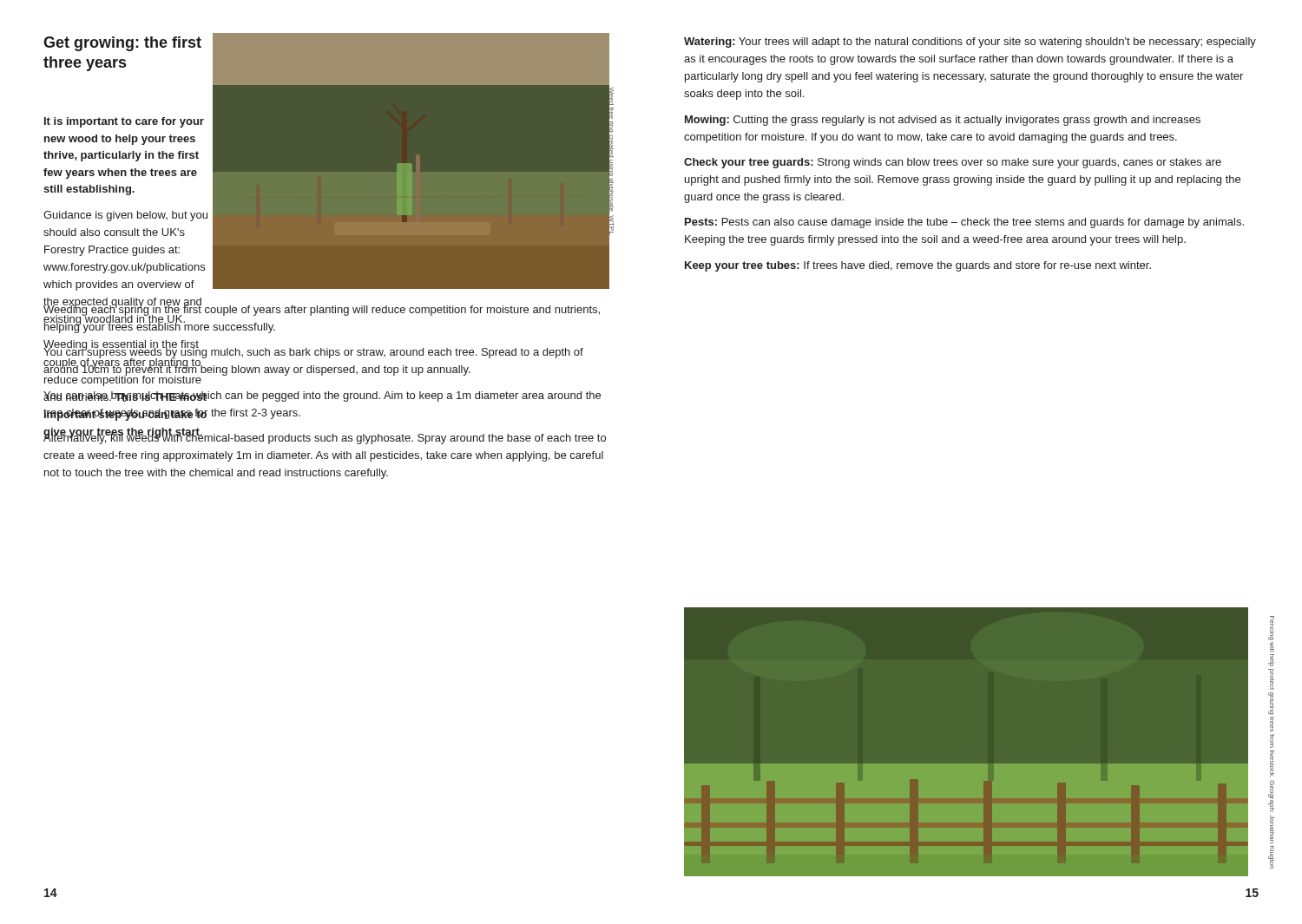
Task: Find the block starting "You can supress weeds by"
Action: coord(313,361)
